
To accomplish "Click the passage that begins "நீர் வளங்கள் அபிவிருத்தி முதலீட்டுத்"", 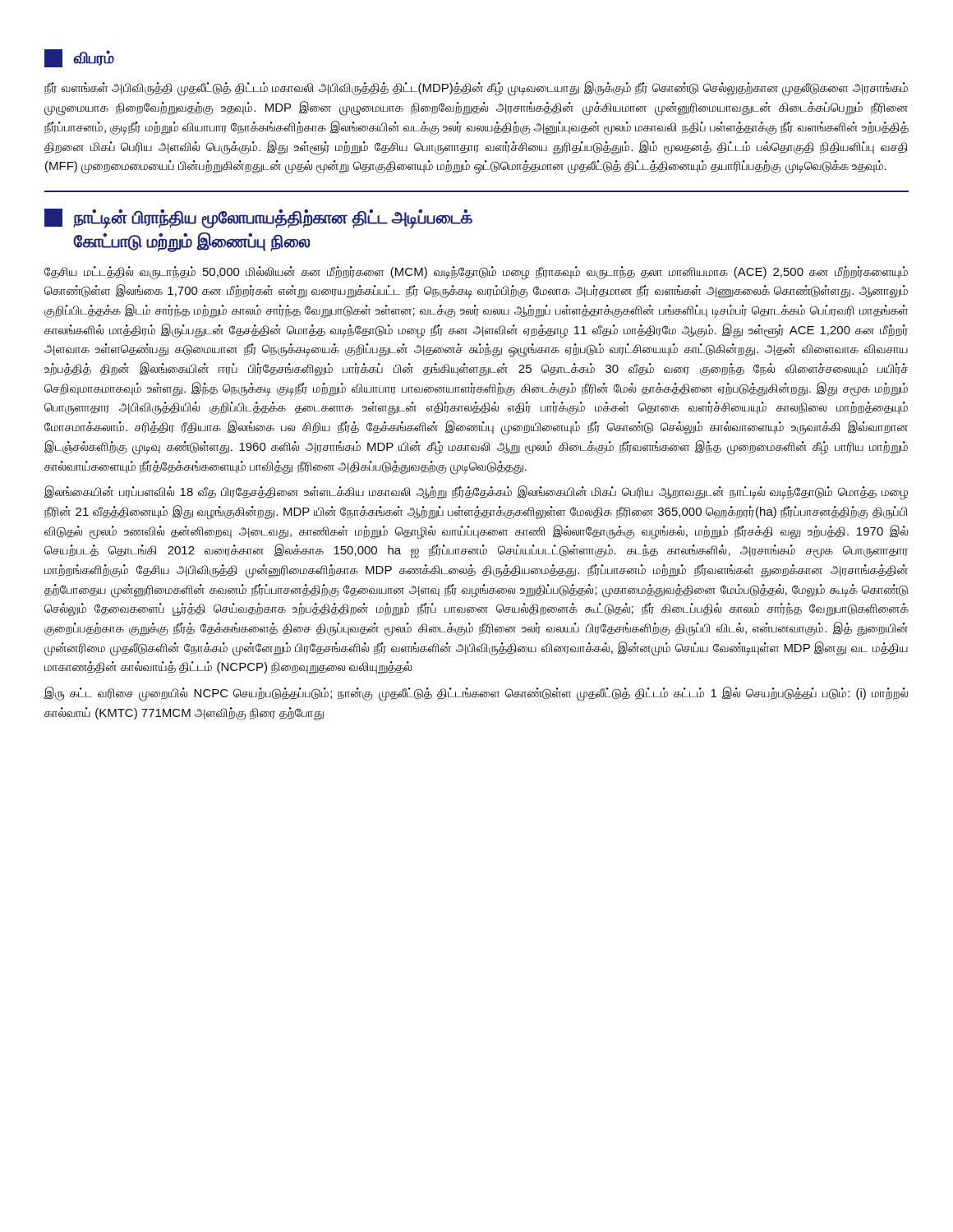I will click(476, 127).
